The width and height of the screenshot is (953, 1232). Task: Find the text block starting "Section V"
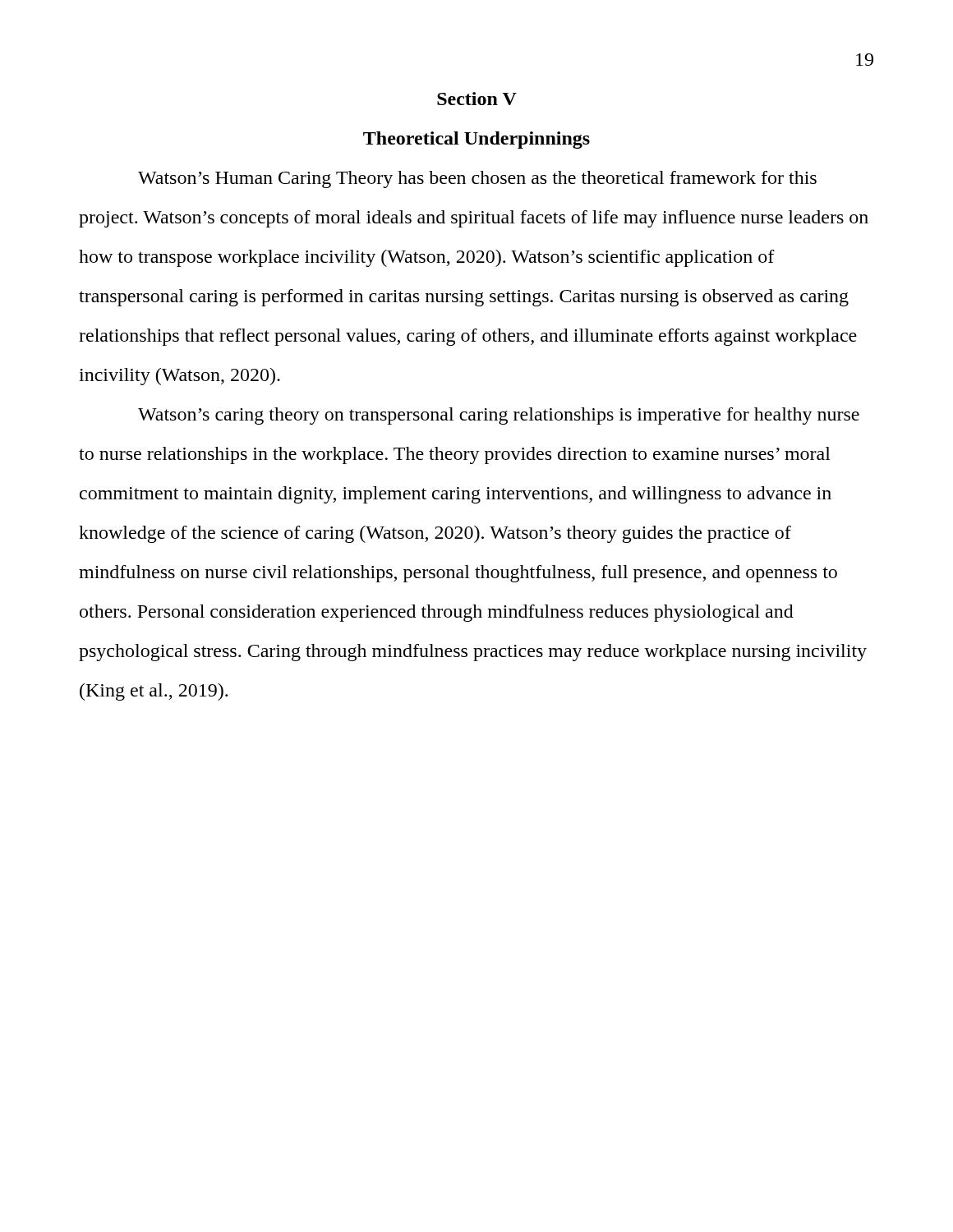(476, 99)
